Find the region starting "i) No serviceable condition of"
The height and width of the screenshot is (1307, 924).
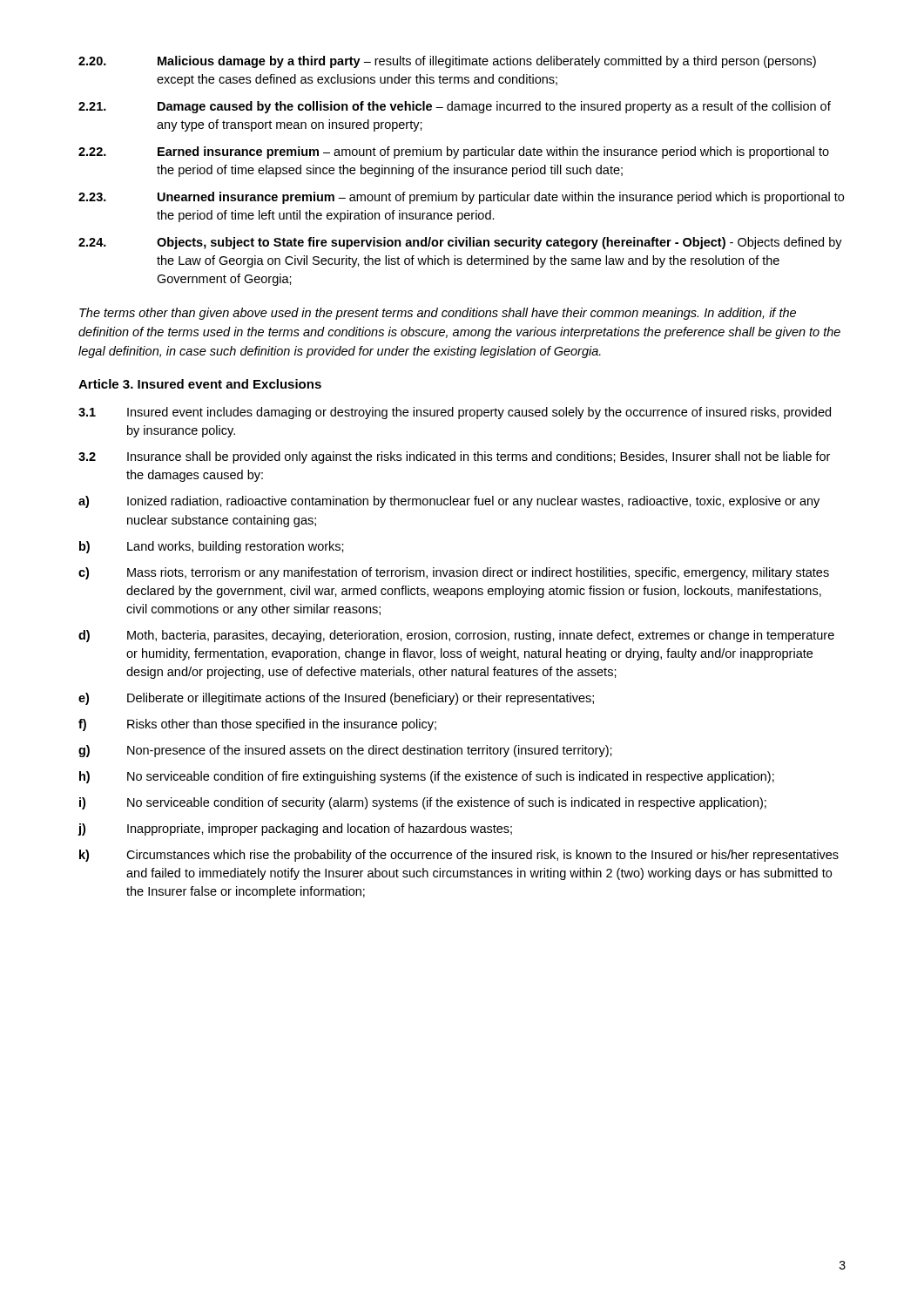pyautogui.click(x=462, y=803)
